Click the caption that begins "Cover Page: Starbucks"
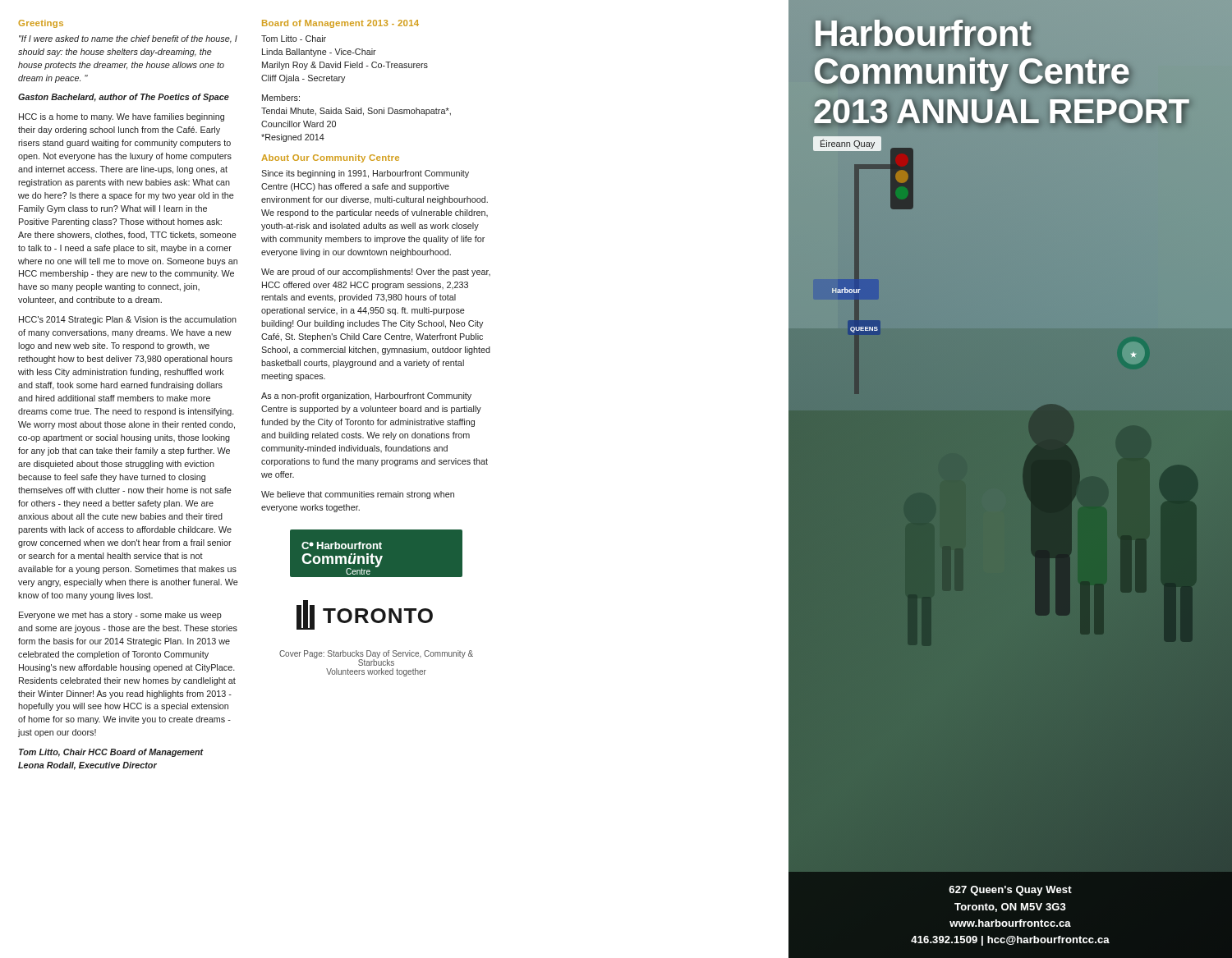The height and width of the screenshot is (958, 1232). (x=376, y=663)
